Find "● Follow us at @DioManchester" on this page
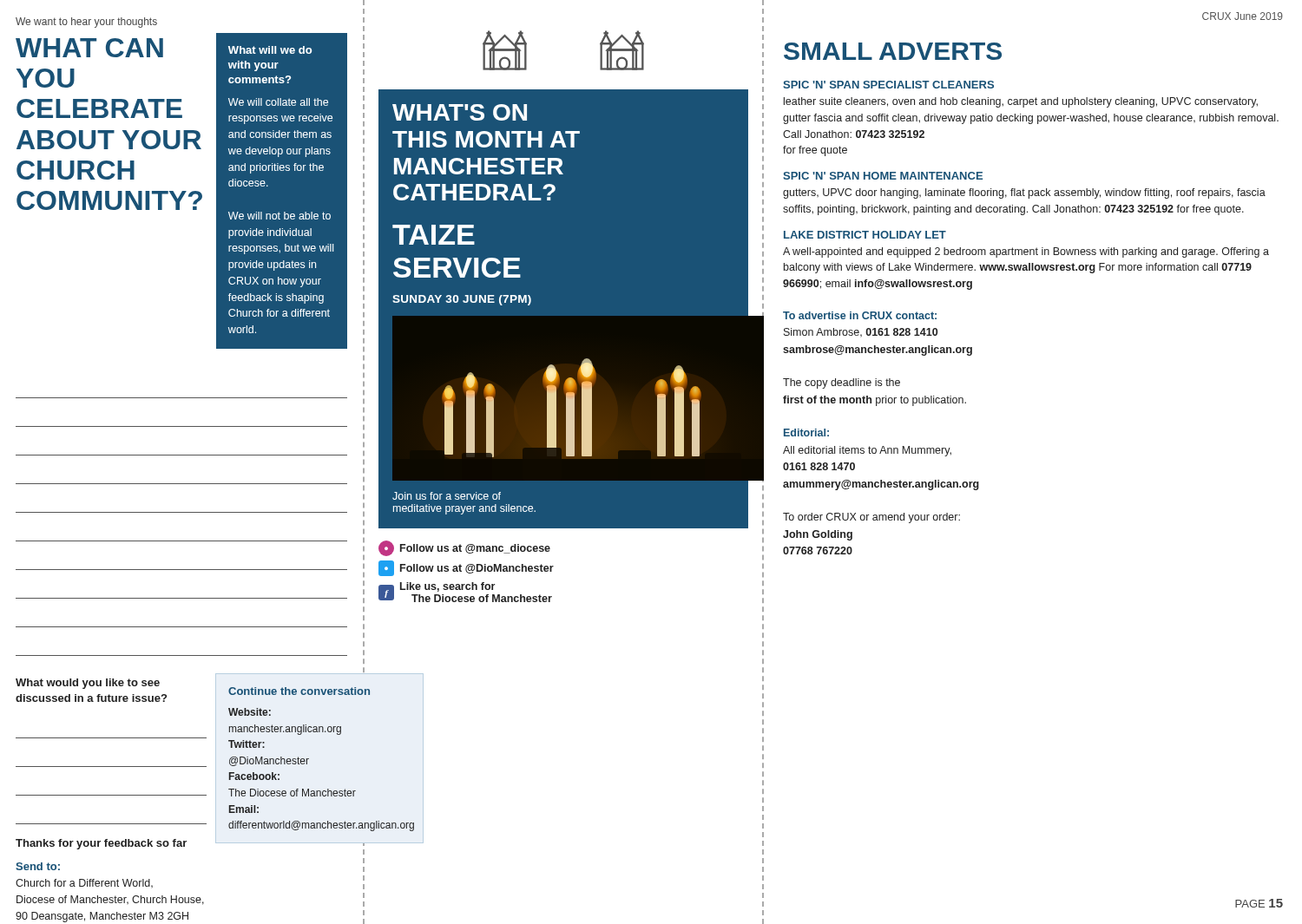 click(x=466, y=568)
